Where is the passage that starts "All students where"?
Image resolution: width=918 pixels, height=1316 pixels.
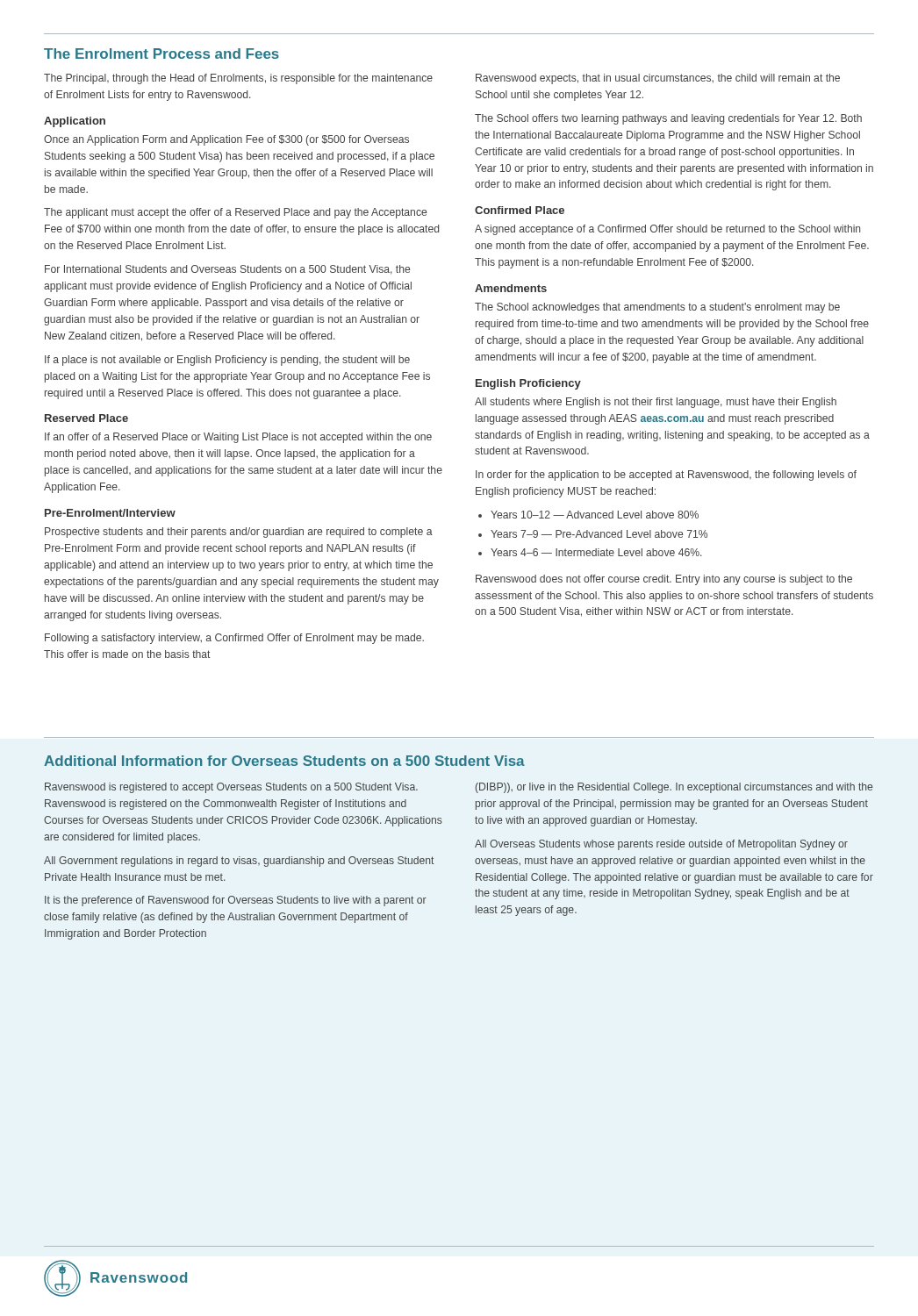tap(672, 426)
